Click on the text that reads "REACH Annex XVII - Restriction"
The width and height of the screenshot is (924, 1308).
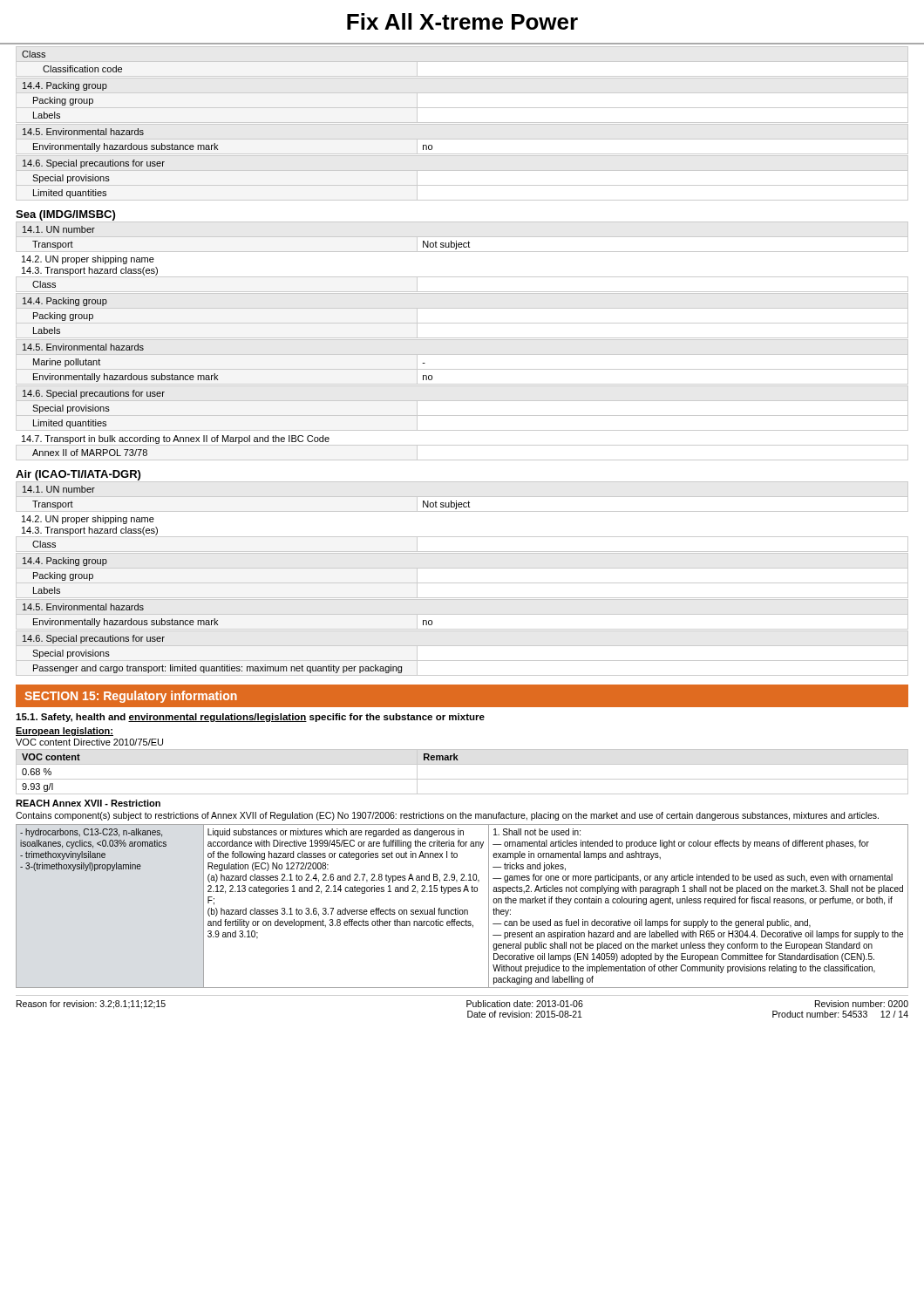(x=88, y=803)
